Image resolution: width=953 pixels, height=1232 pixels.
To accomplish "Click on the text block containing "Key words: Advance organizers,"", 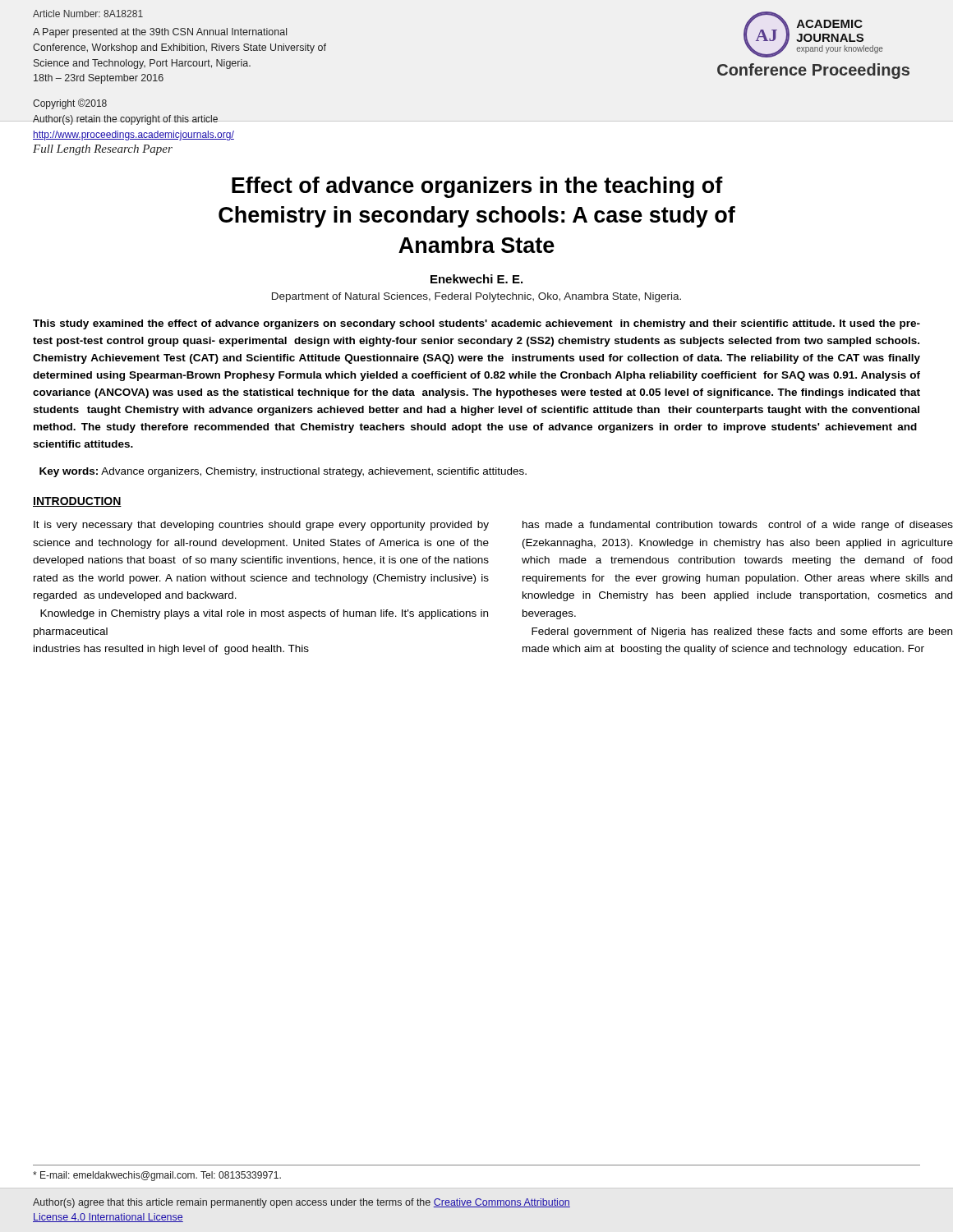I will point(280,471).
